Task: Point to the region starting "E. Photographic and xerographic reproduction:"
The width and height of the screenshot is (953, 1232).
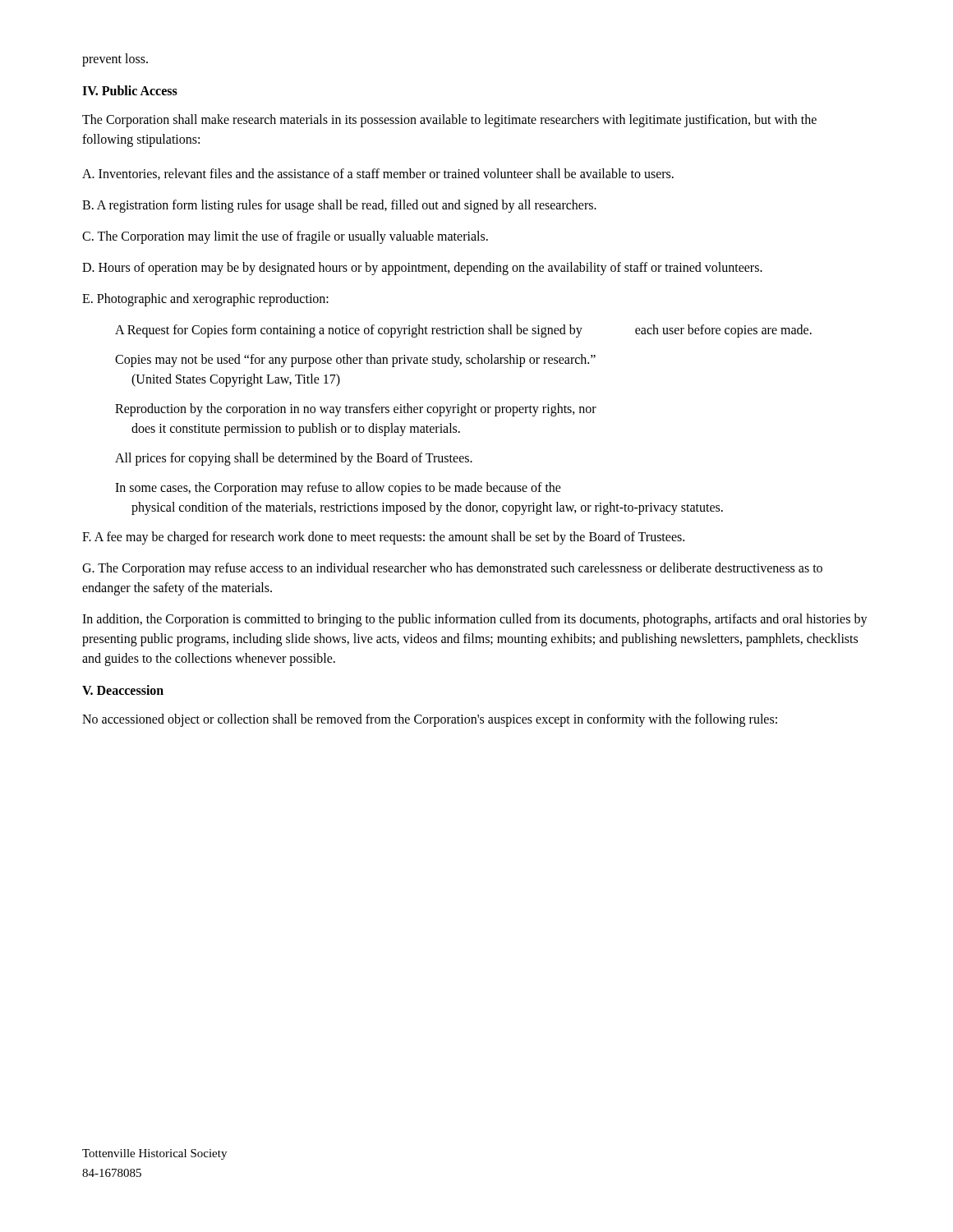Action: pyautogui.click(x=206, y=299)
